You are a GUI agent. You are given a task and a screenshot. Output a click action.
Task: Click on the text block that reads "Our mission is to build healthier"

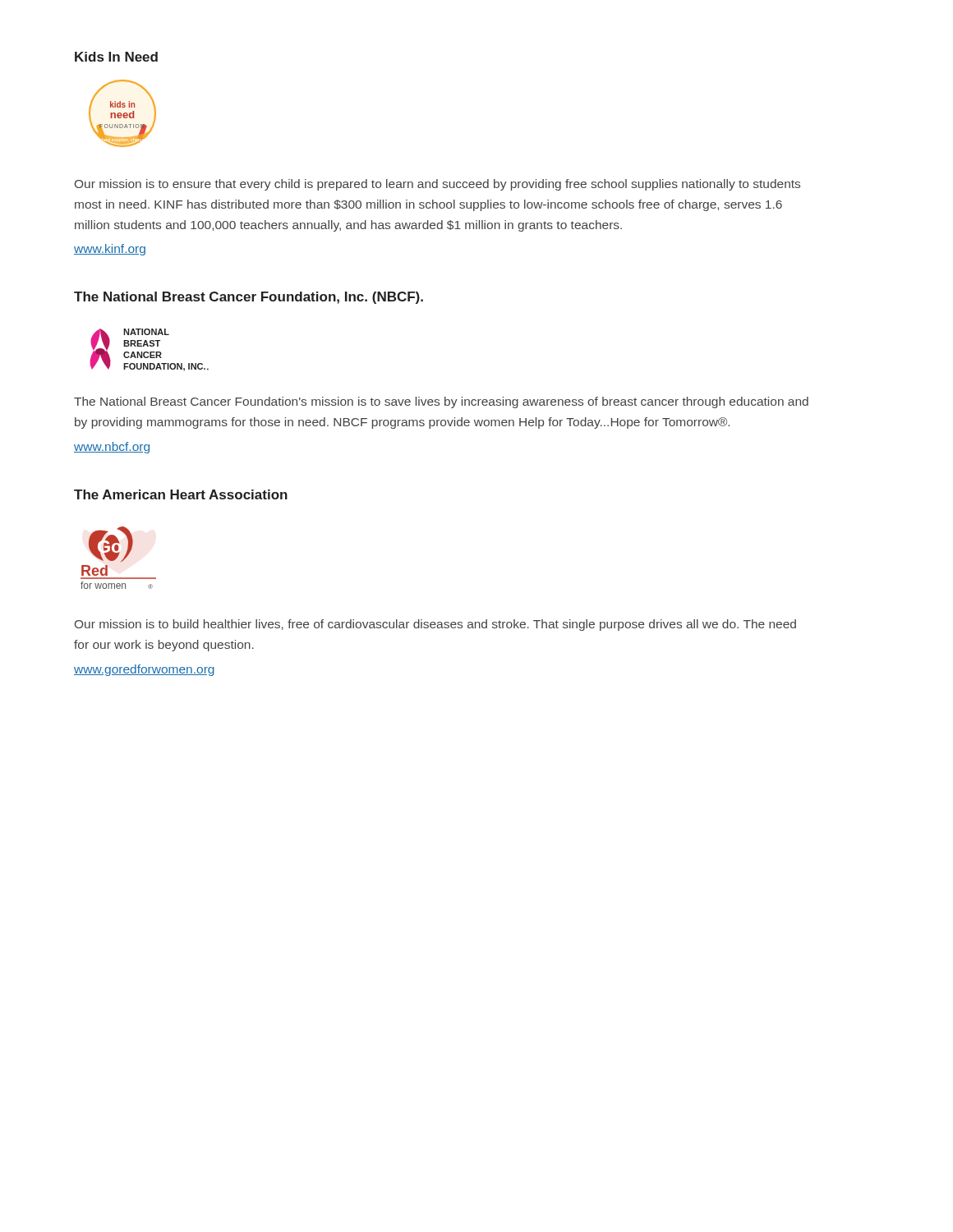(x=435, y=634)
